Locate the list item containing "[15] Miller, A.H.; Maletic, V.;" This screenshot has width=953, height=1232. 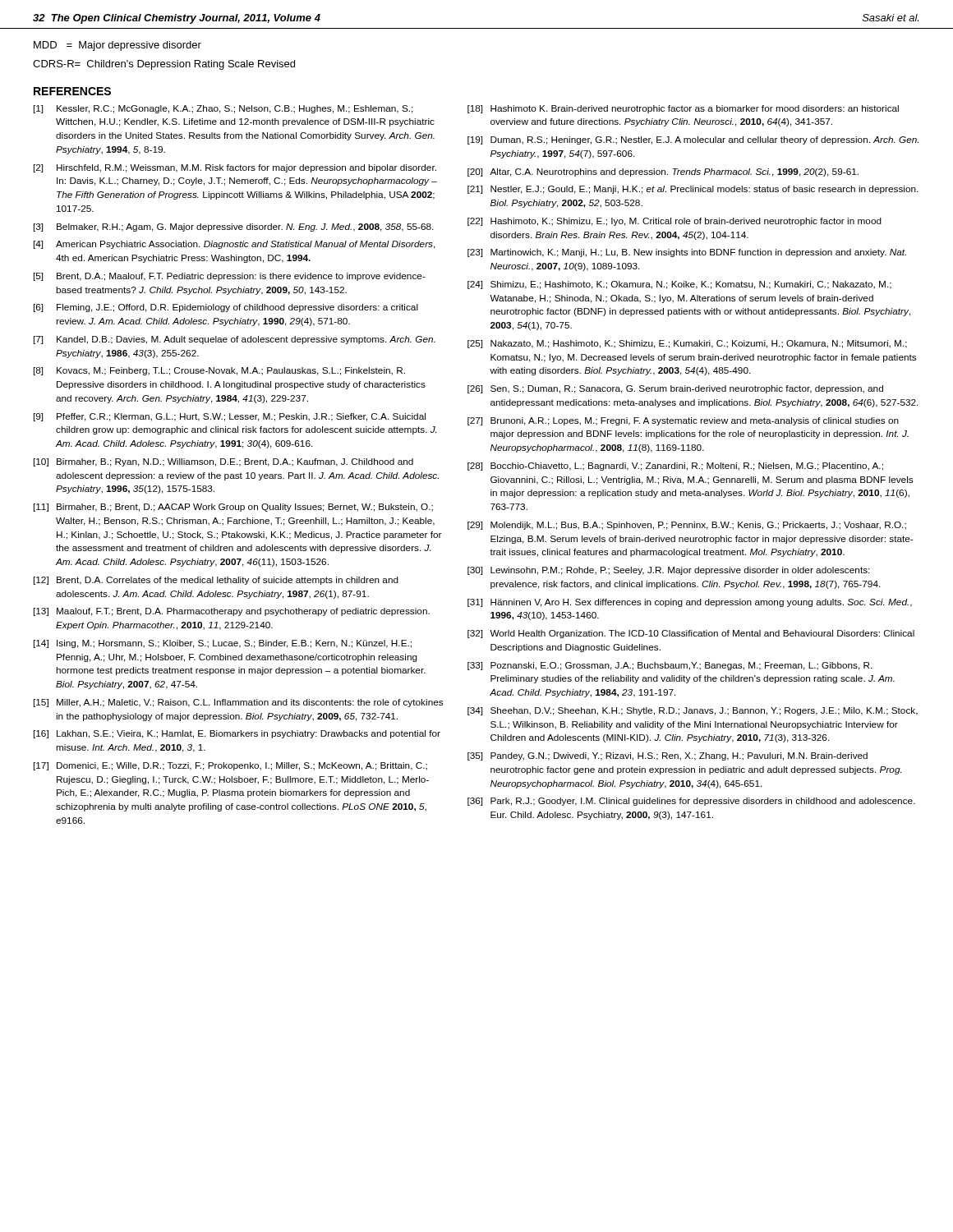(x=238, y=709)
